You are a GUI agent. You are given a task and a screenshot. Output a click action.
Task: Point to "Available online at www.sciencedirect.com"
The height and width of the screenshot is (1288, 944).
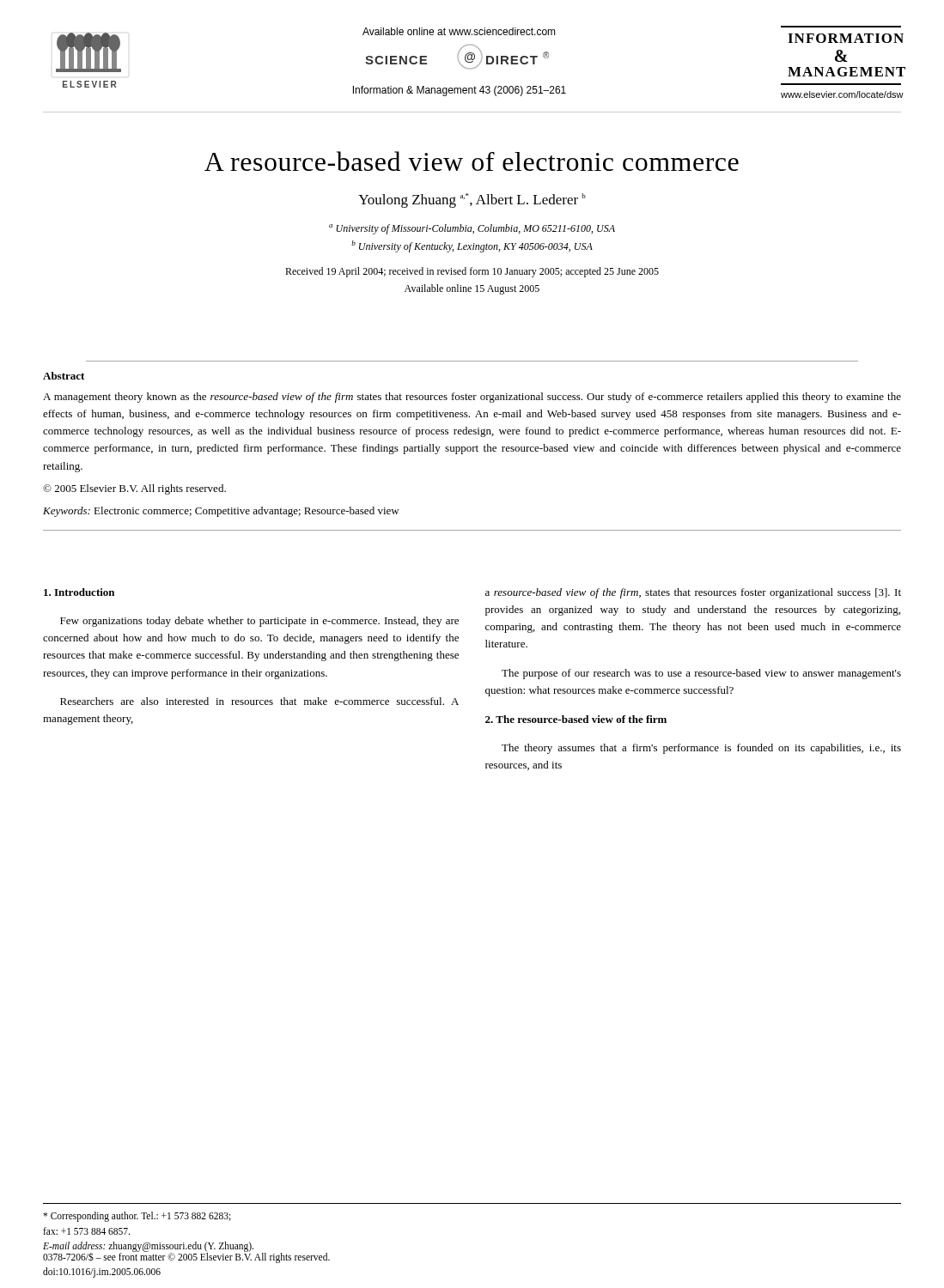point(459,32)
